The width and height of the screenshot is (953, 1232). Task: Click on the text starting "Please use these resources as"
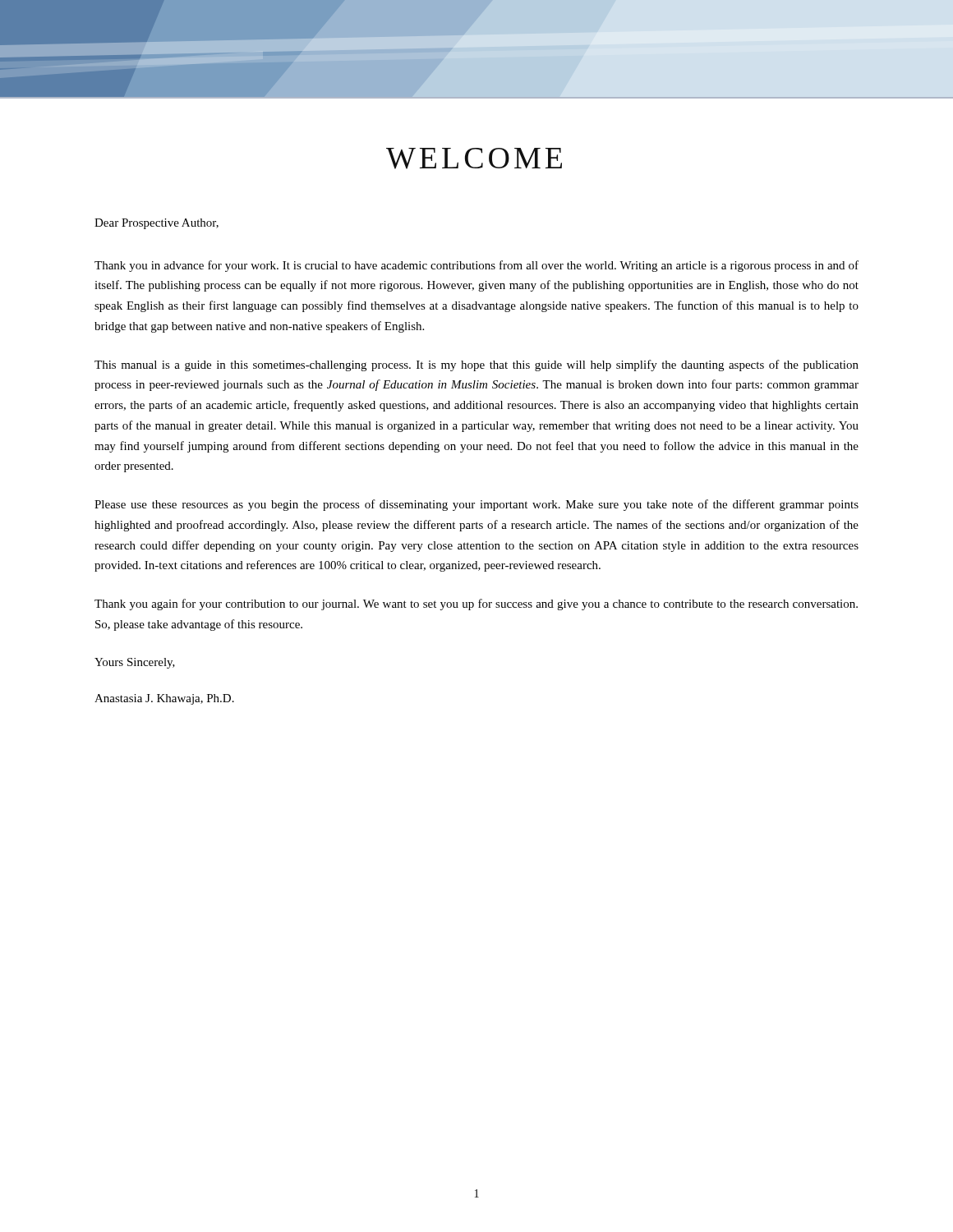[476, 535]
